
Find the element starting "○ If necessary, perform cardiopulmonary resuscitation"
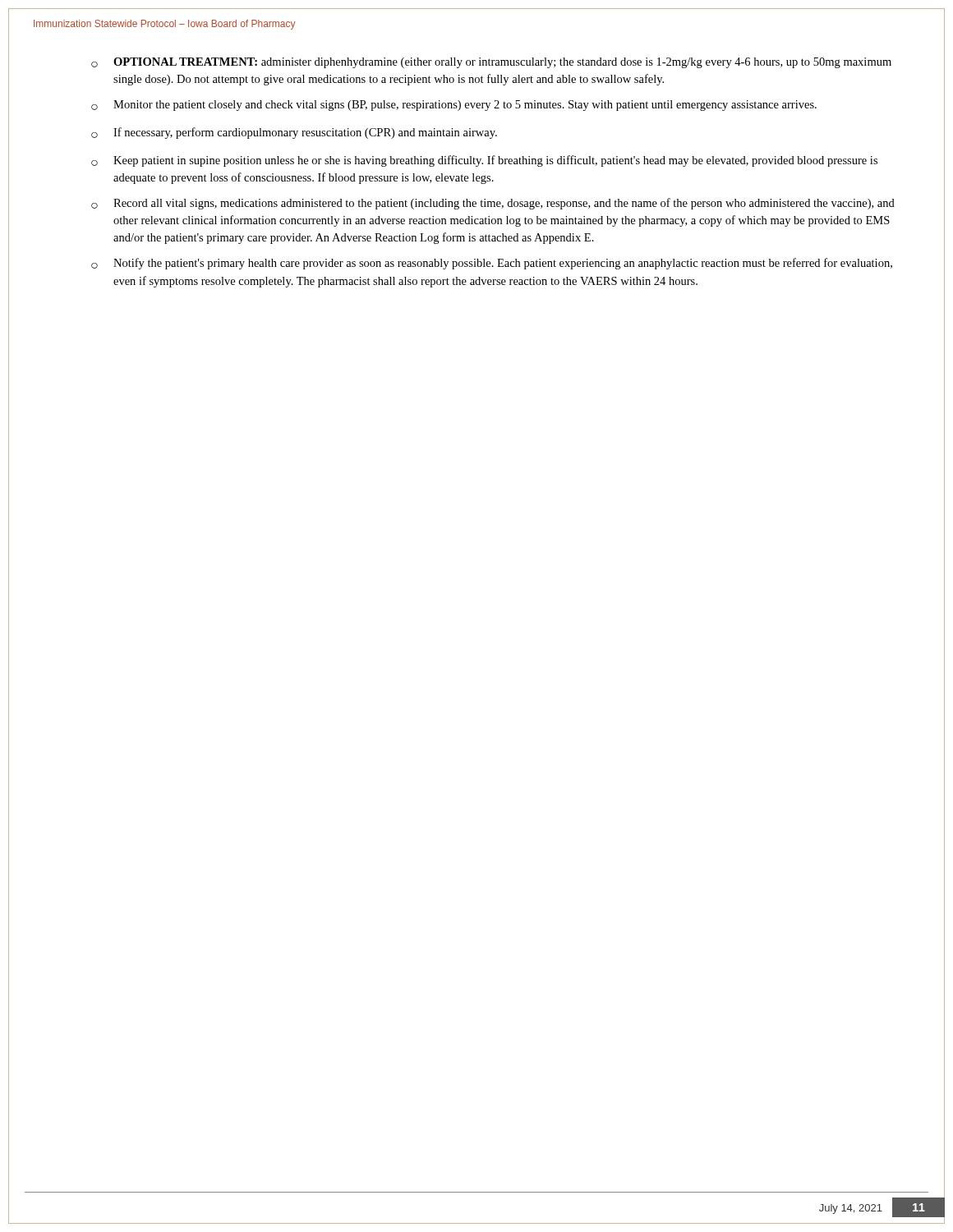click(x=493, y=134)
